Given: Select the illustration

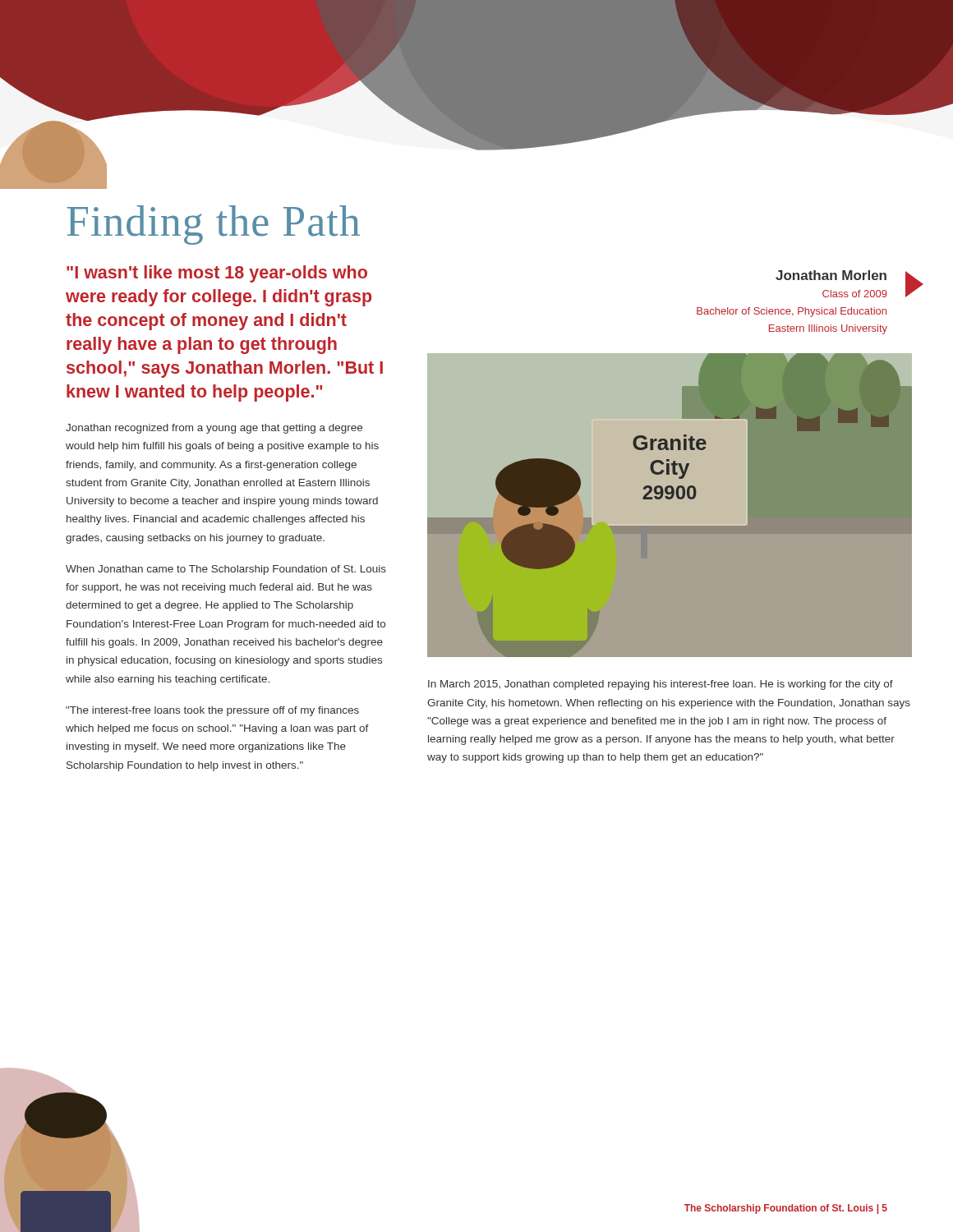Looking at the screenshot, I should (x=476, y=94).
